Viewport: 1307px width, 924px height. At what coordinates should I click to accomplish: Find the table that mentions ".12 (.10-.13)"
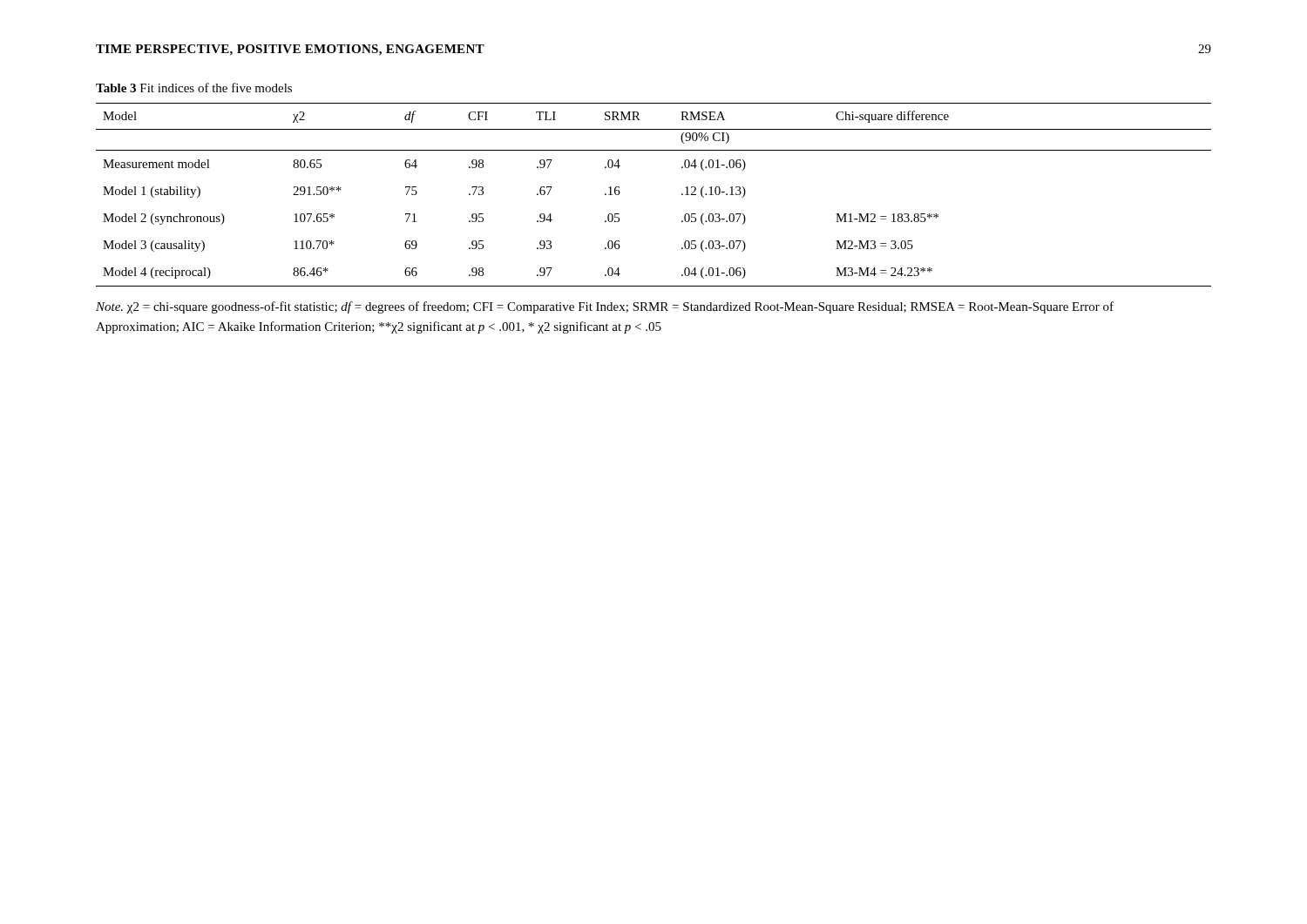click(x=654, y=195)
